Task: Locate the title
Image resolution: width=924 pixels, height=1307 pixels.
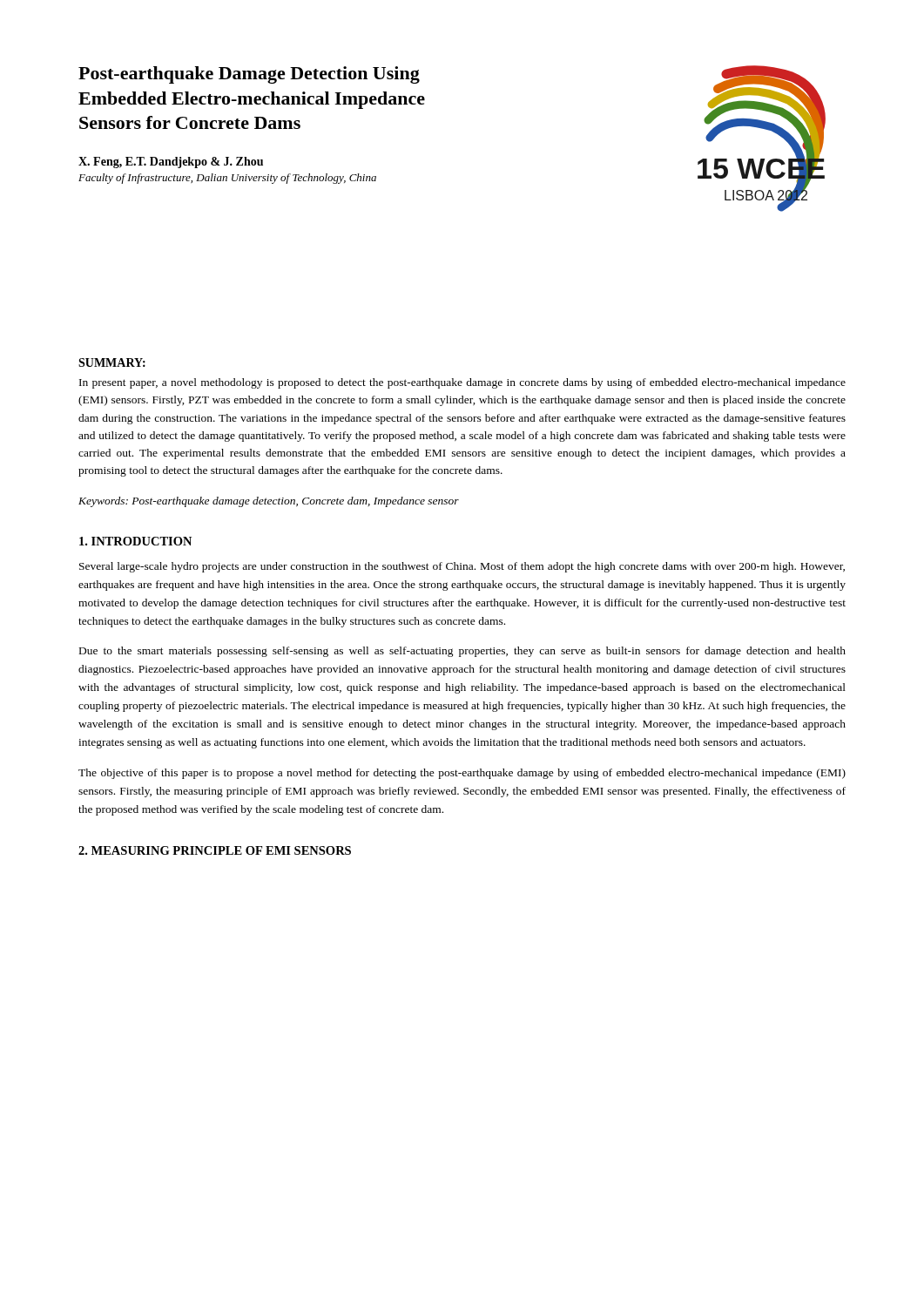Action: click(252, 98)
